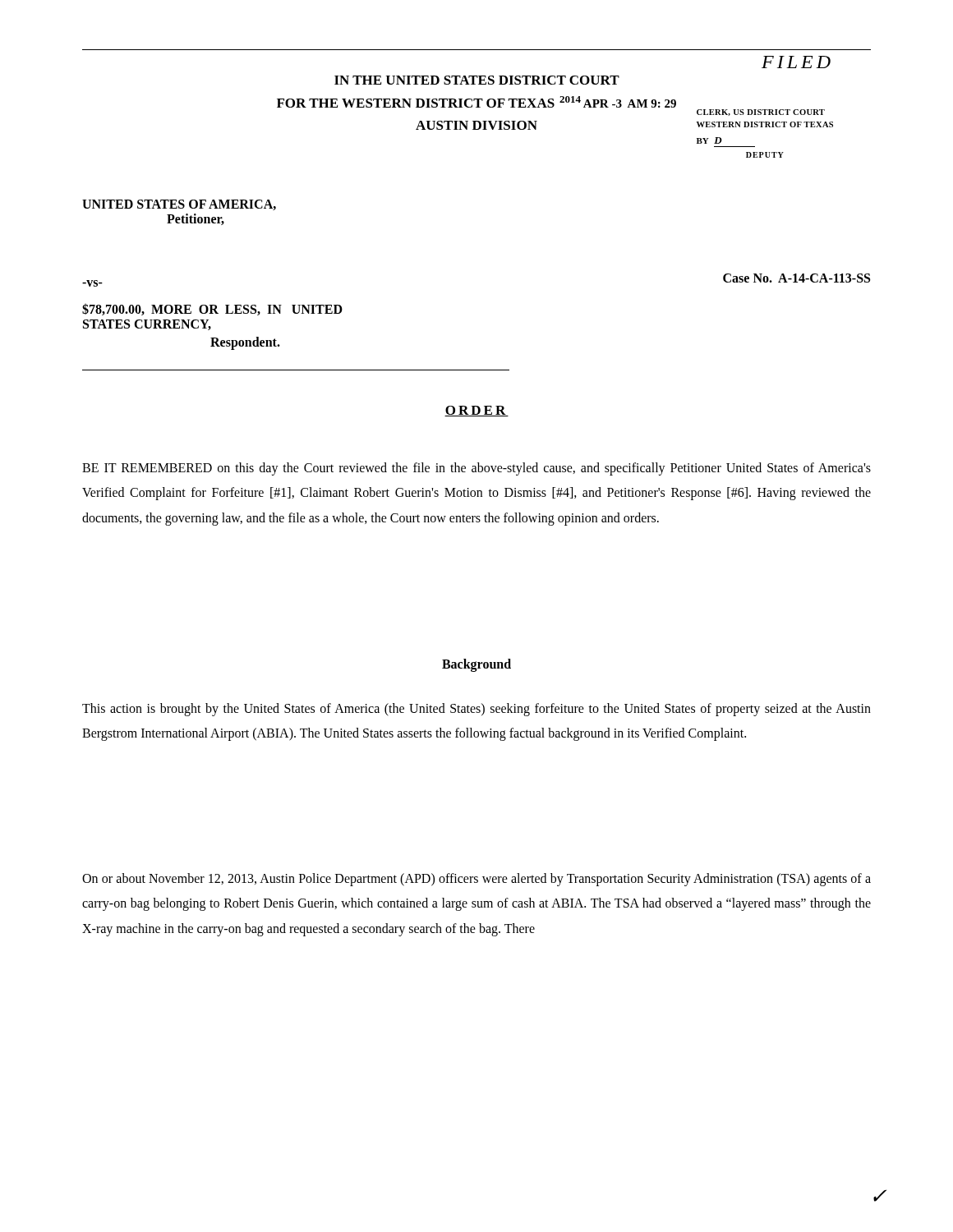Select the region starting "On or about November 12, 2013,"
The height and width of the screenshot is (1232, 953).
[x=476, y=903]
